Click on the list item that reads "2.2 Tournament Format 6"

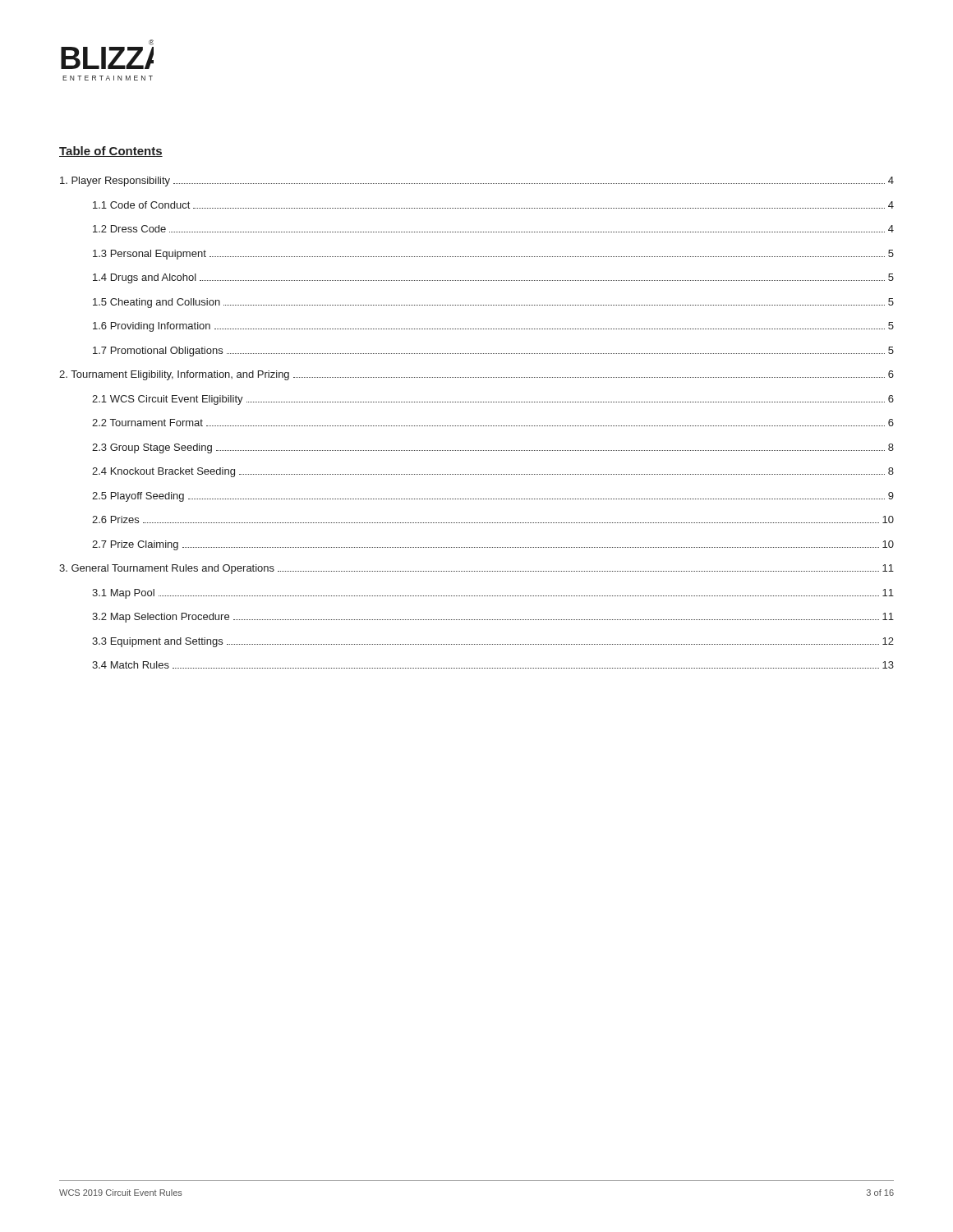click(x=493, y=423)
